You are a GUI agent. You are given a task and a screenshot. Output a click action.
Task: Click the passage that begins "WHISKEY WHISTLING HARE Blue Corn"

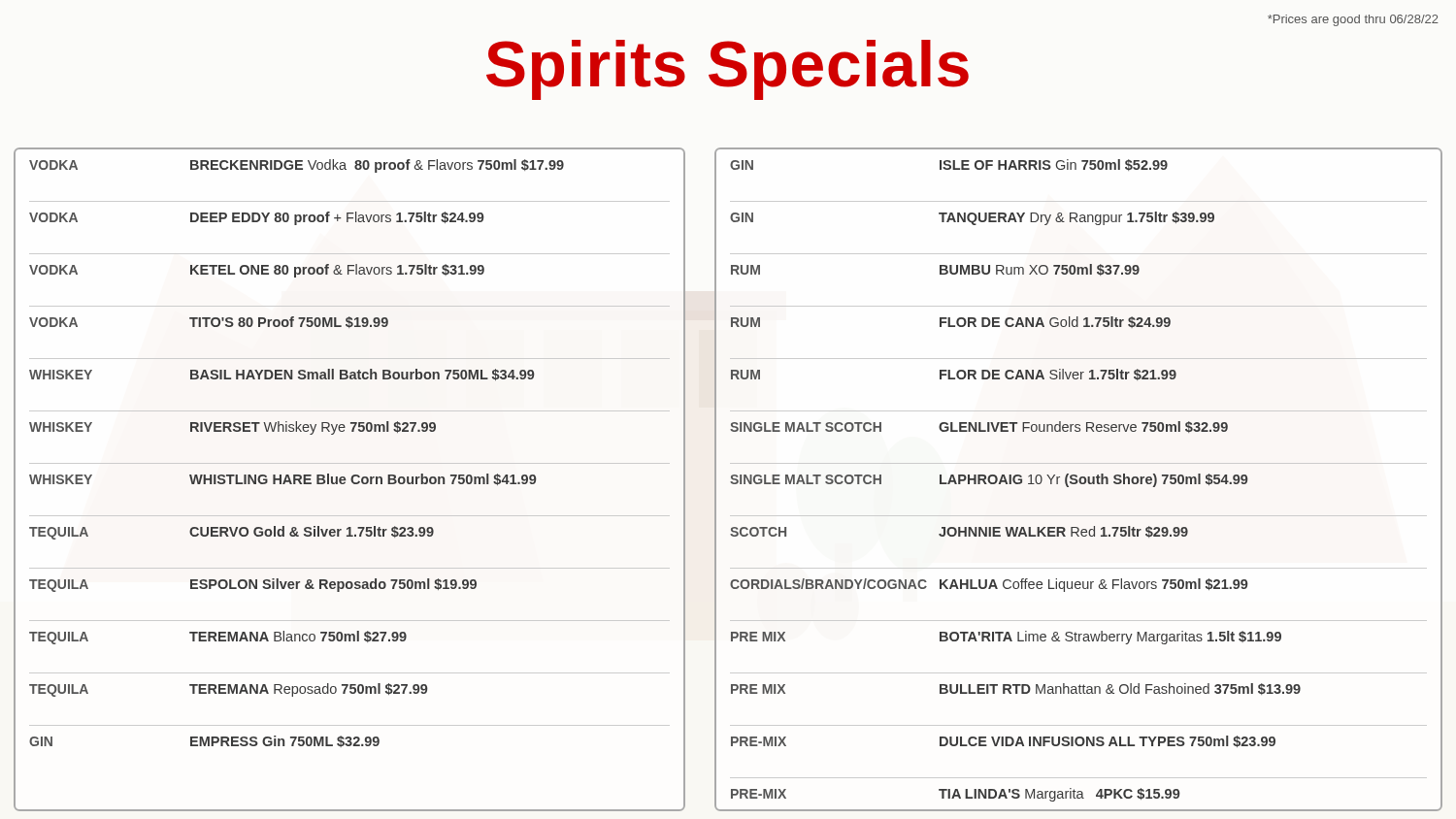(283, 479)
